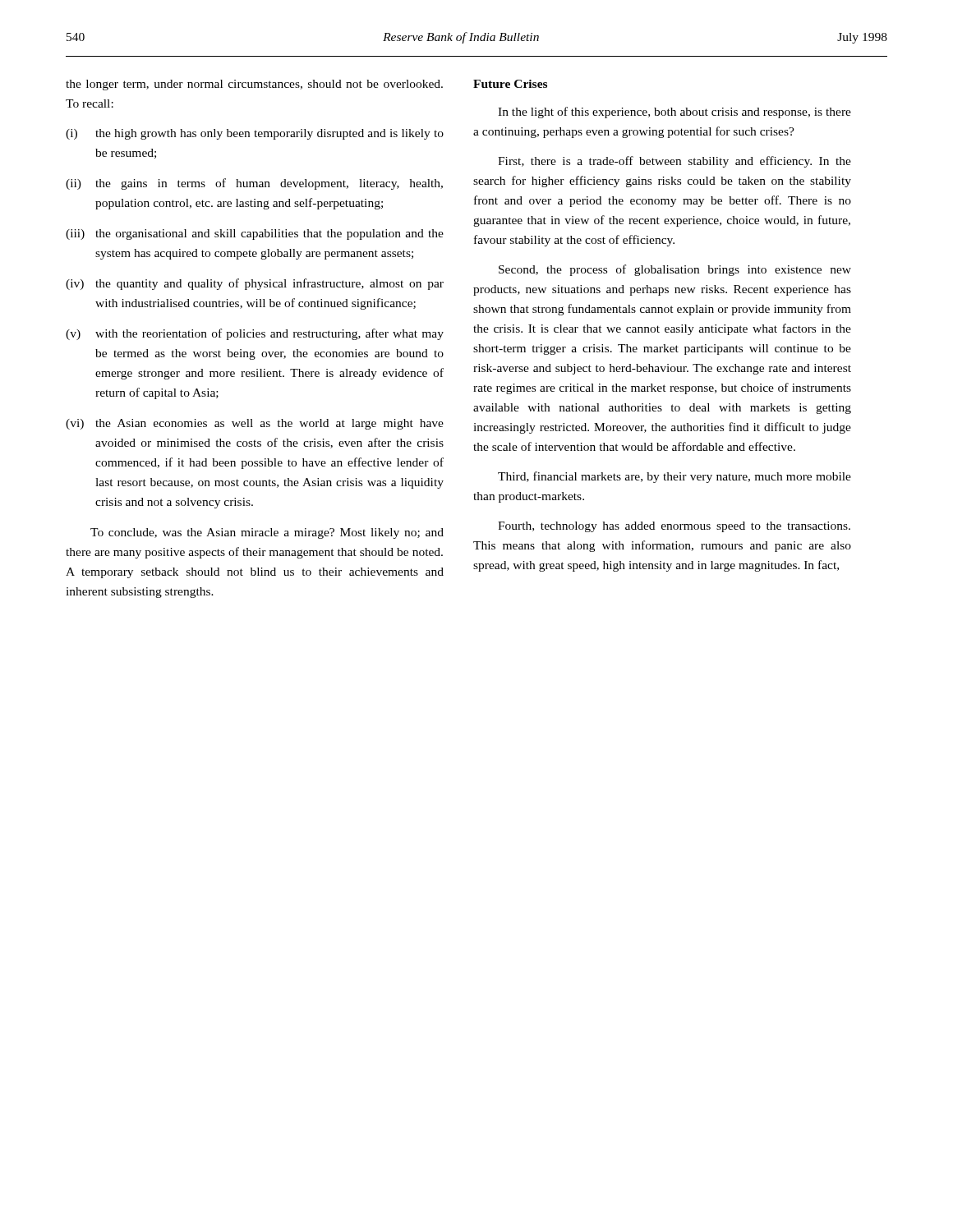Find the text block that says "Third, financial markets are, by their"

[x=662, y=487]
